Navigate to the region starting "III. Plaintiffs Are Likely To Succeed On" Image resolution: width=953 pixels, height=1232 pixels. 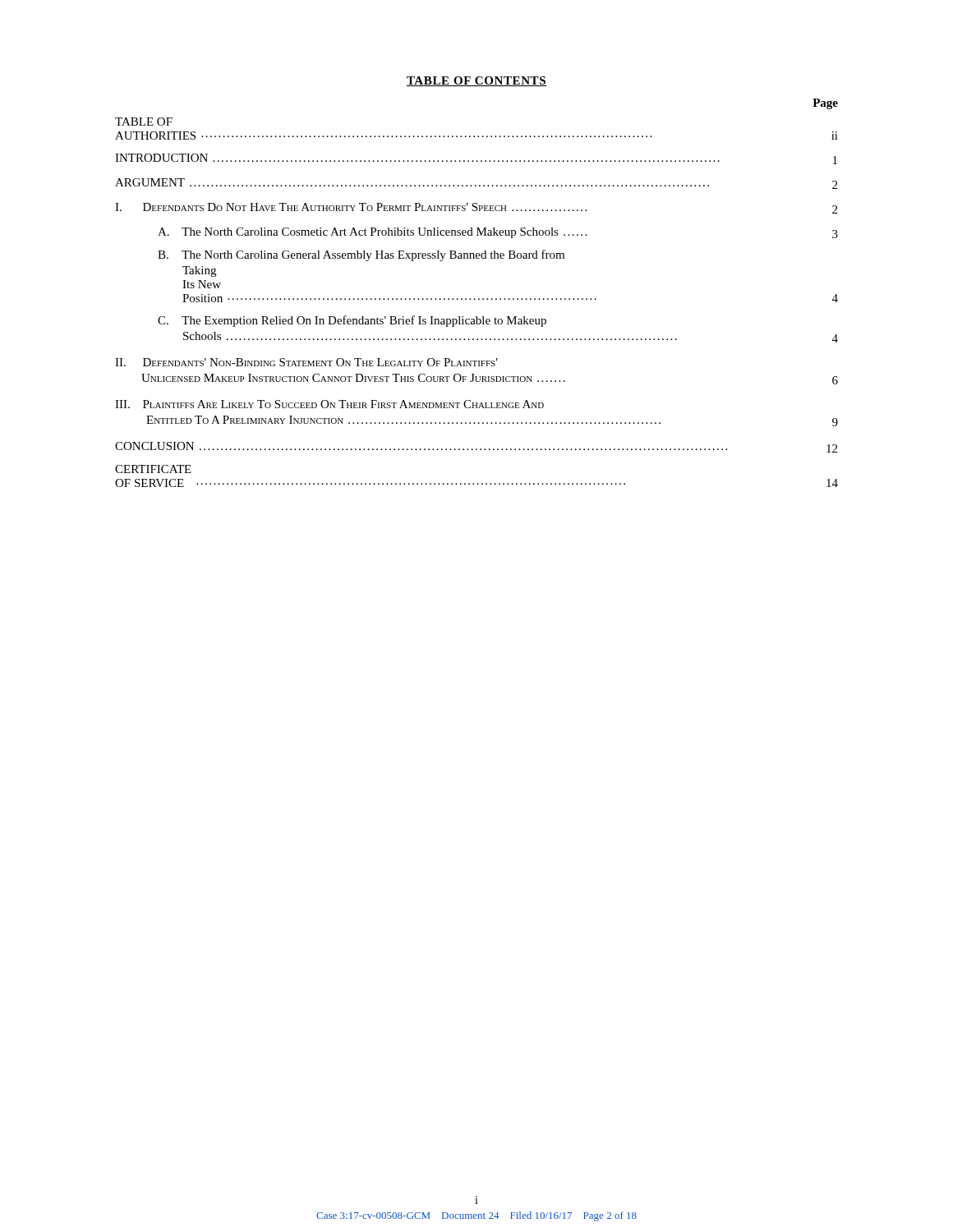476,414
